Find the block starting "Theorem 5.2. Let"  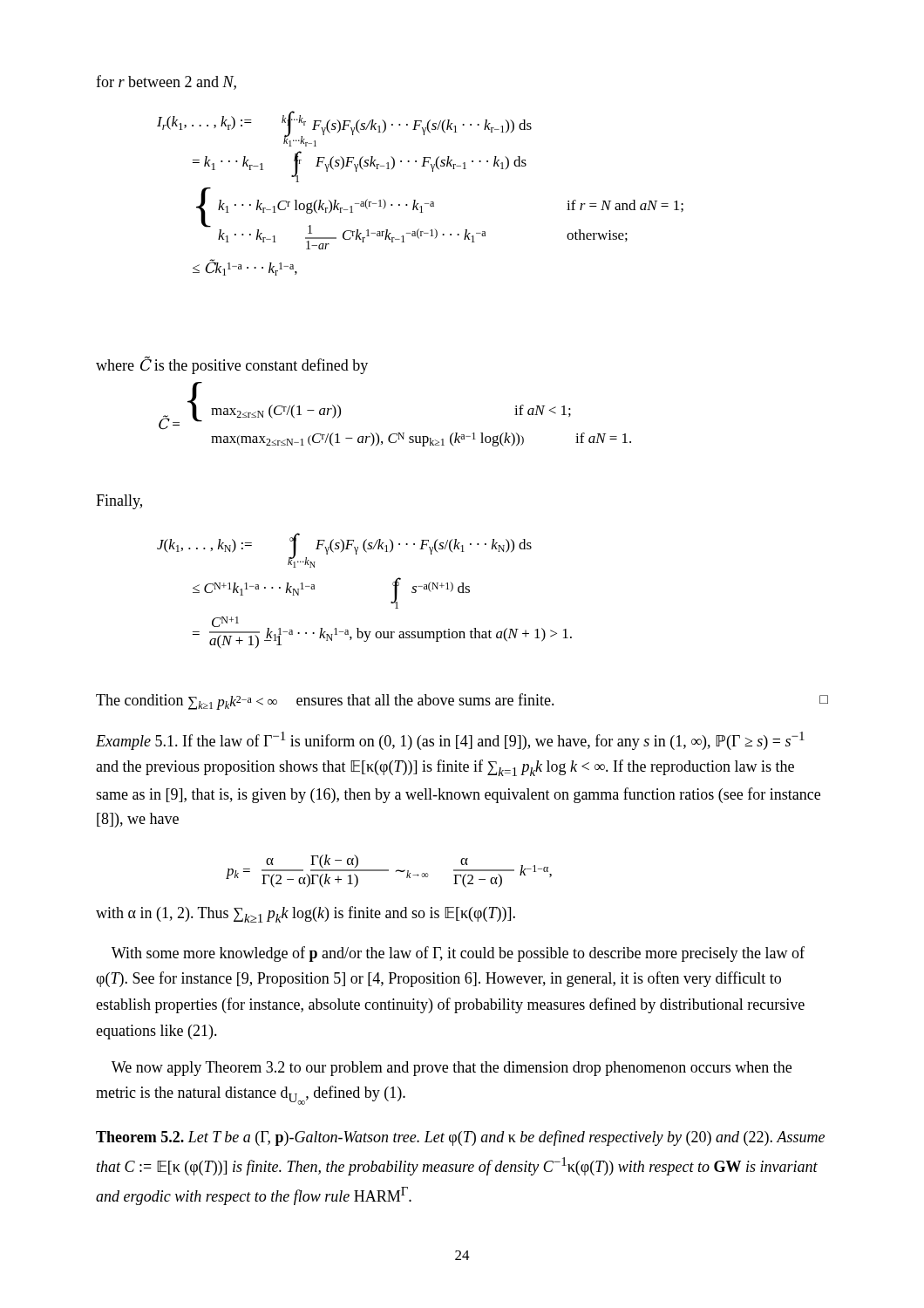point(460,1167)
